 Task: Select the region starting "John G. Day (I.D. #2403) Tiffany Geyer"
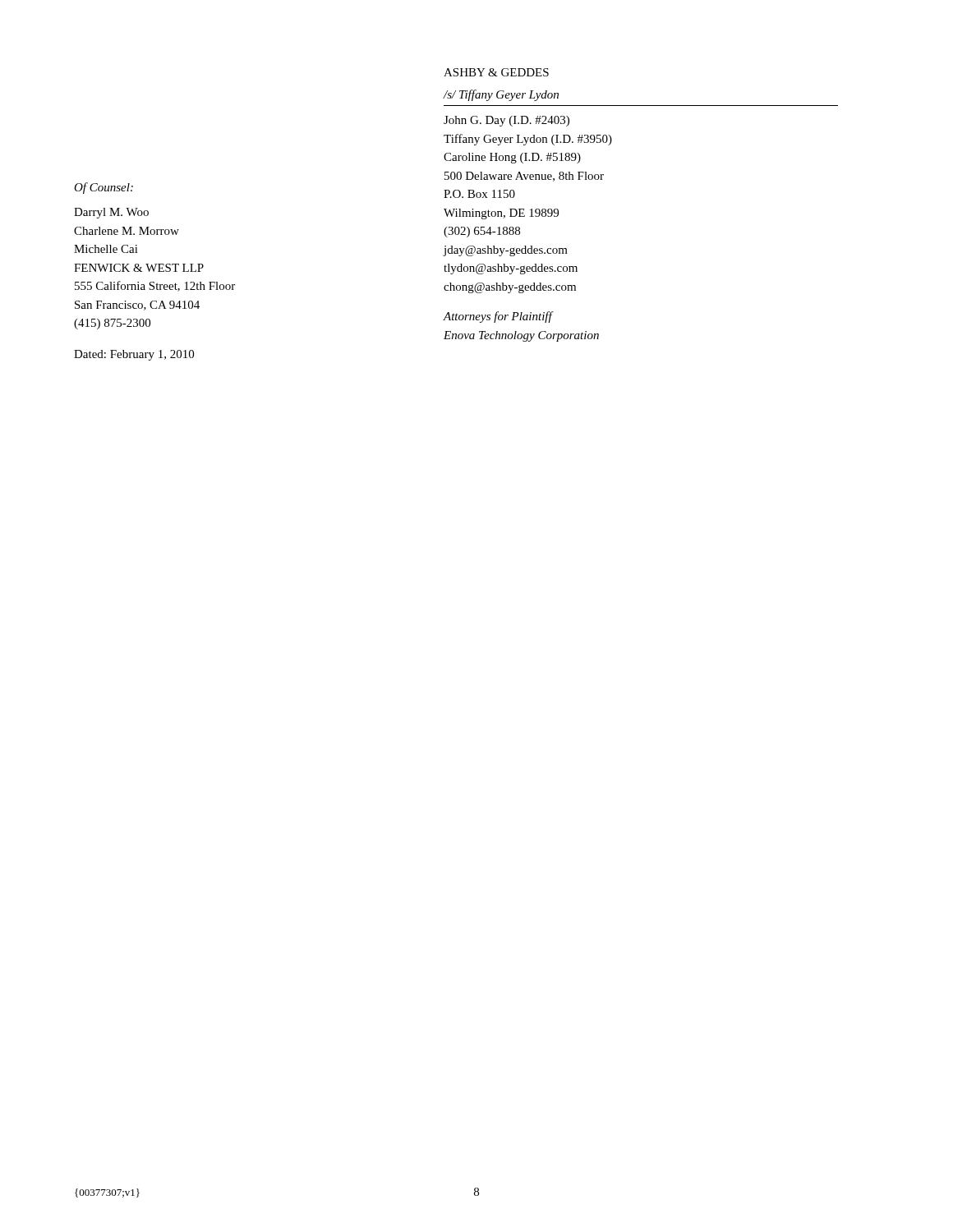[x=528, y=203]
